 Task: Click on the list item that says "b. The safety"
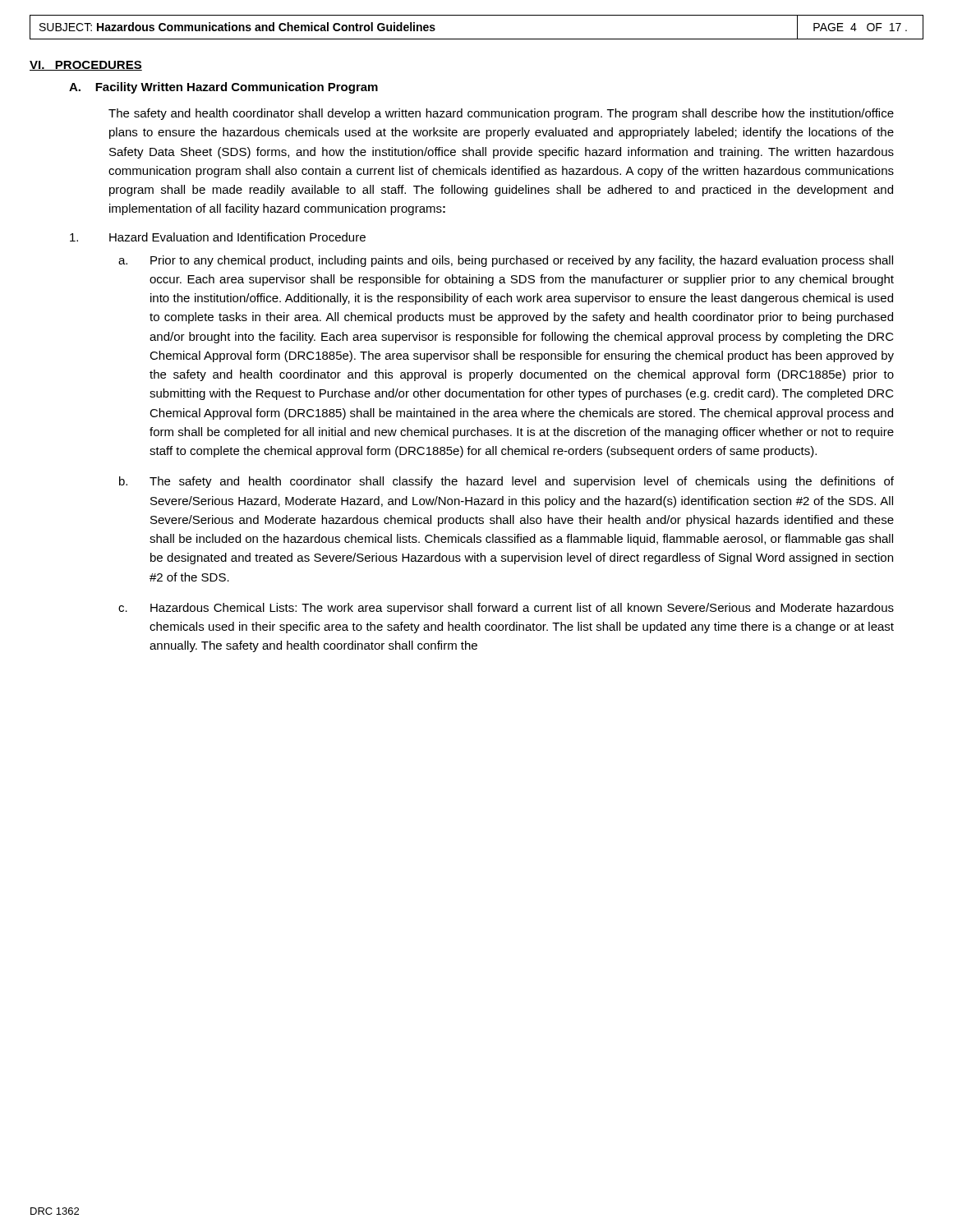(x=506, y=529)
